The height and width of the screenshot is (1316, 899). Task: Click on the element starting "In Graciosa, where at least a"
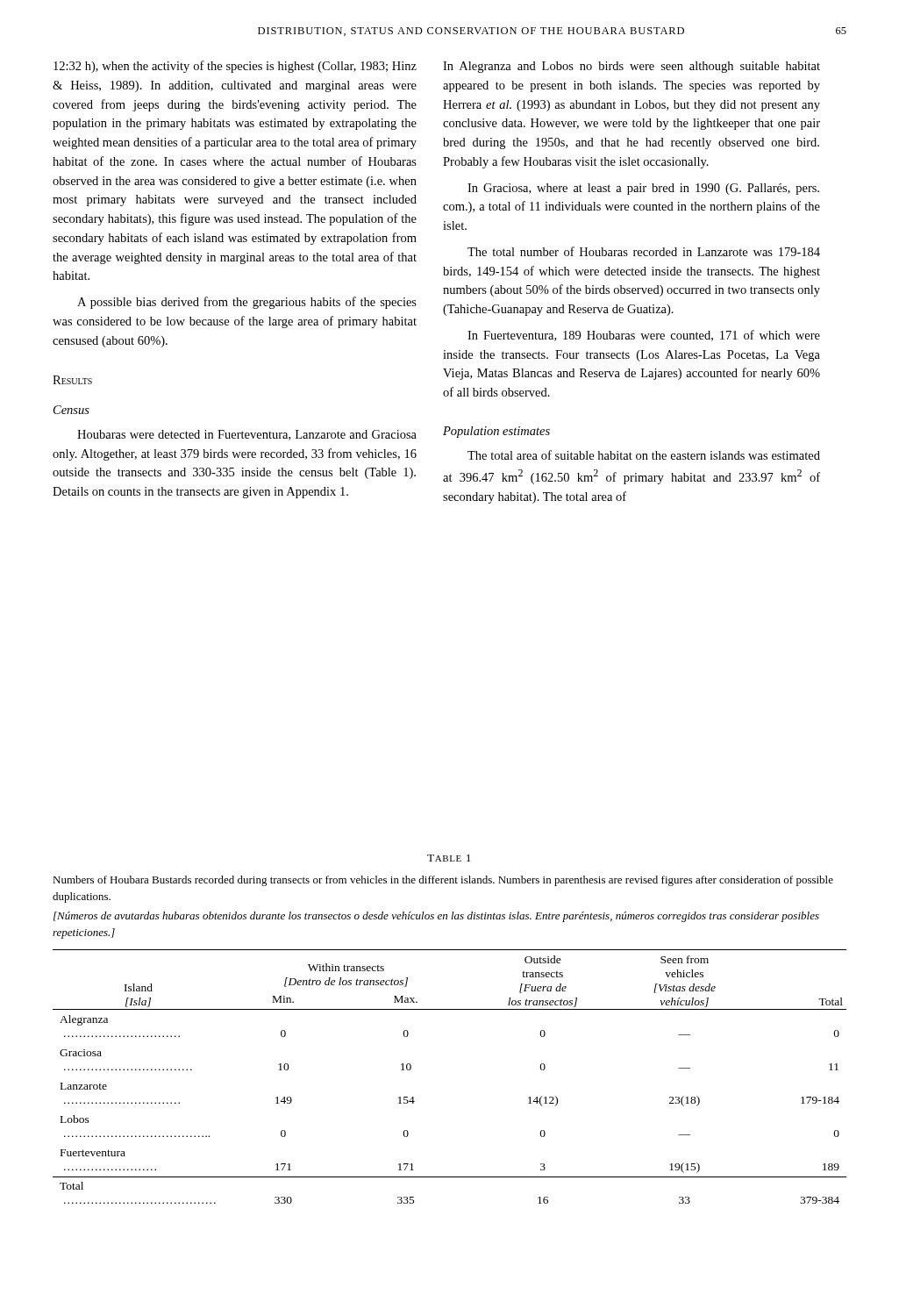[632, 207]
